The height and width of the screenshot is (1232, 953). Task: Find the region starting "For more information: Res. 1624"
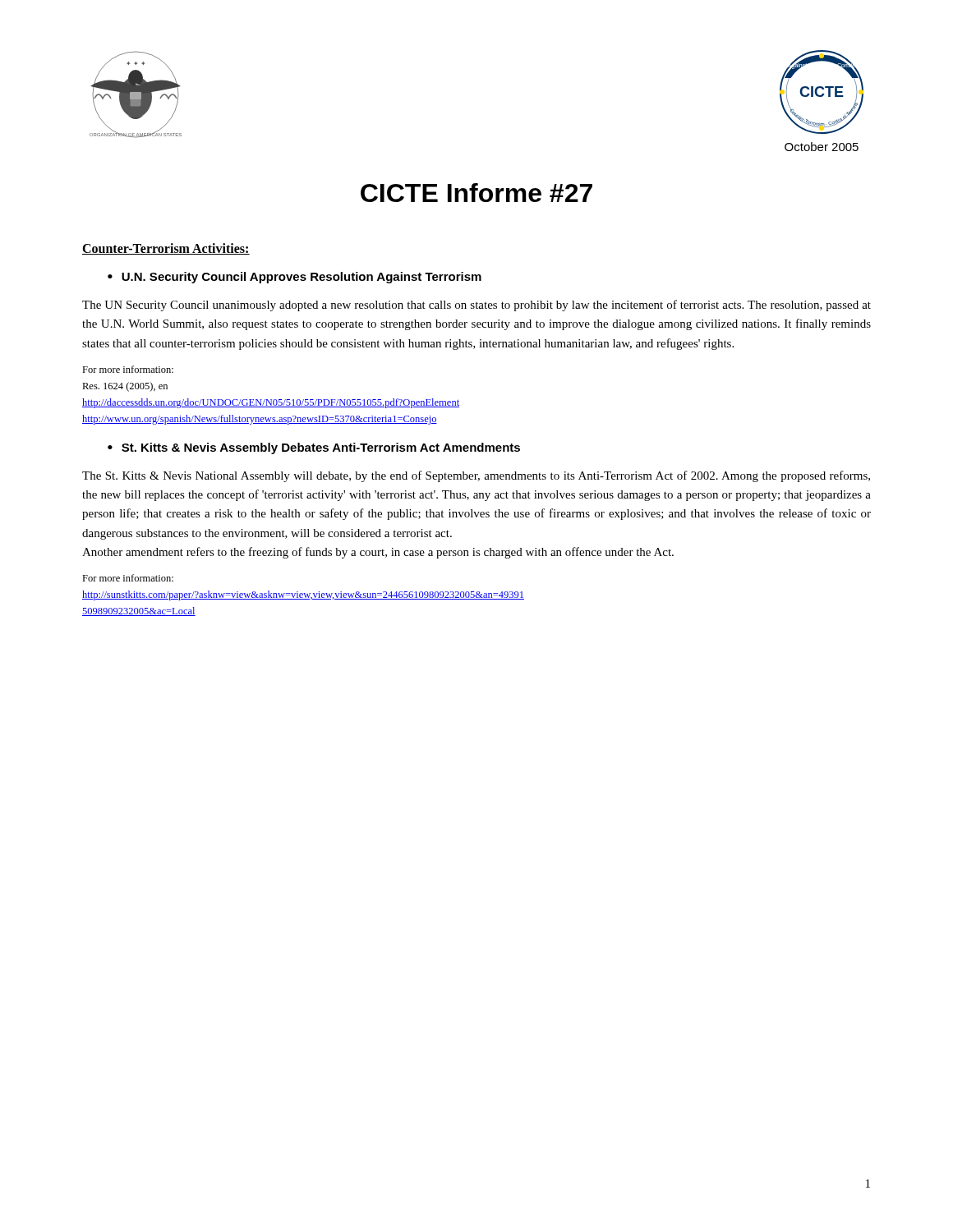(271, 394)
